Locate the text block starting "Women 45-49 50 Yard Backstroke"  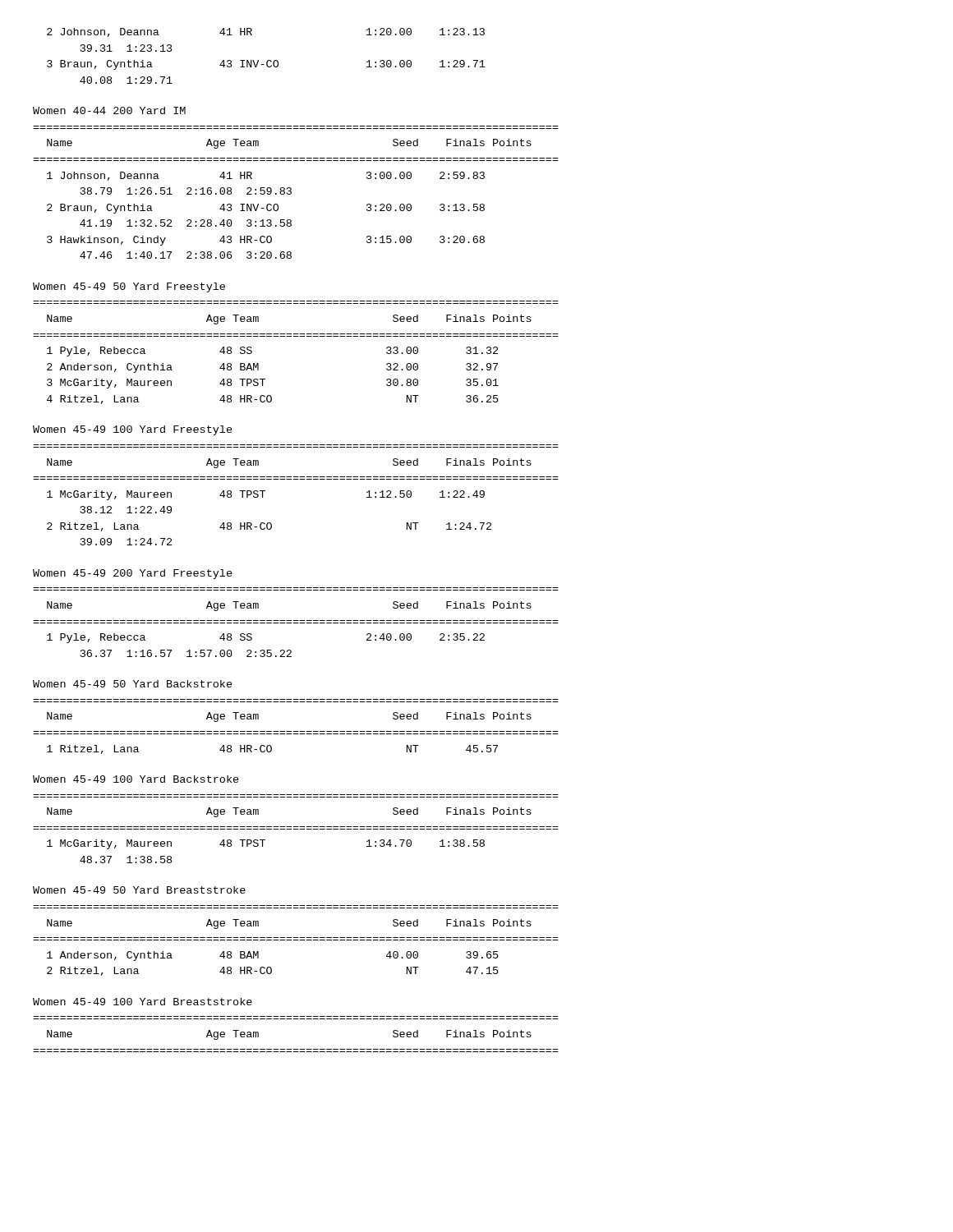click(x=133, y=684)
